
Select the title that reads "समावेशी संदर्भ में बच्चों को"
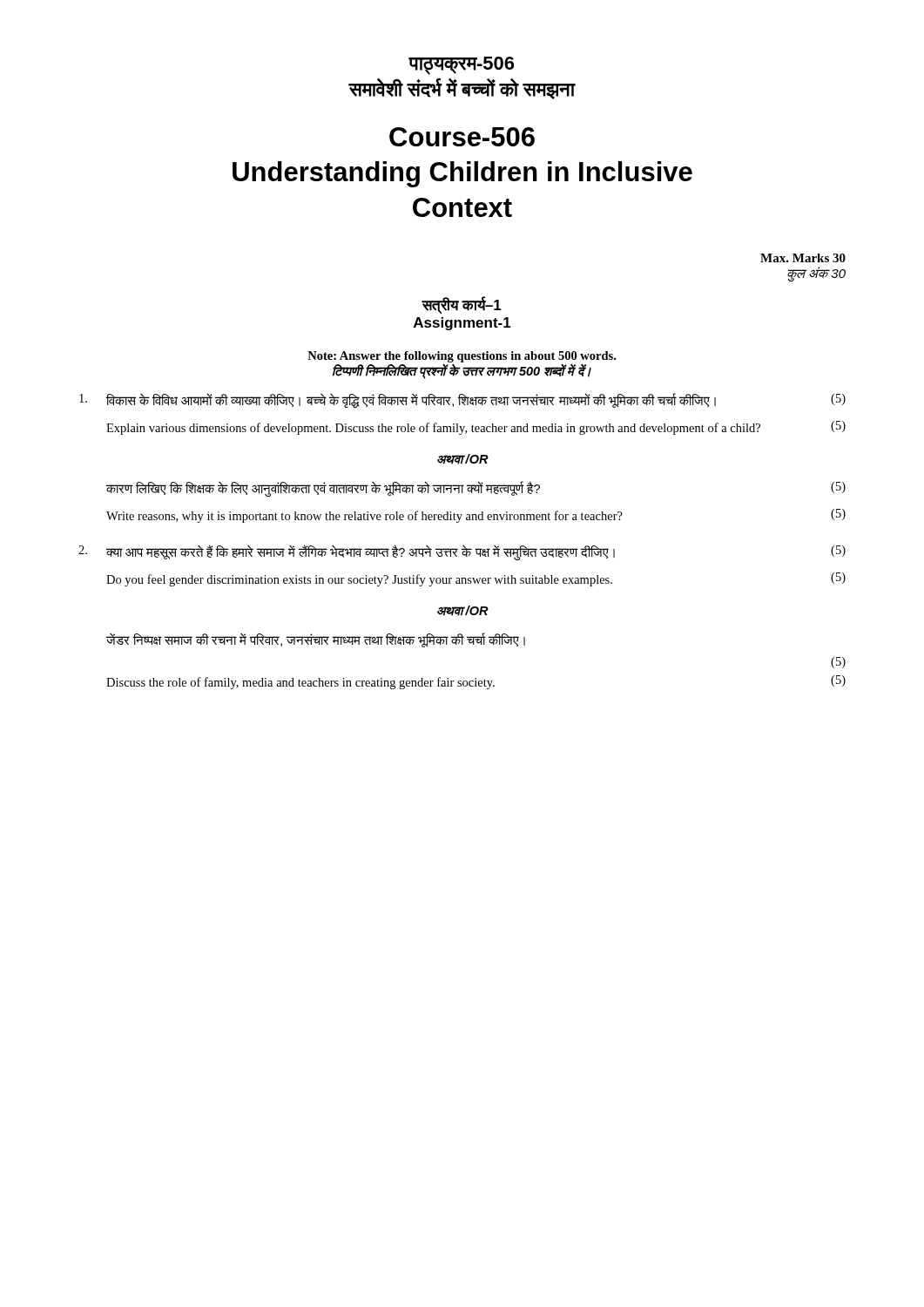pos(462,89)
